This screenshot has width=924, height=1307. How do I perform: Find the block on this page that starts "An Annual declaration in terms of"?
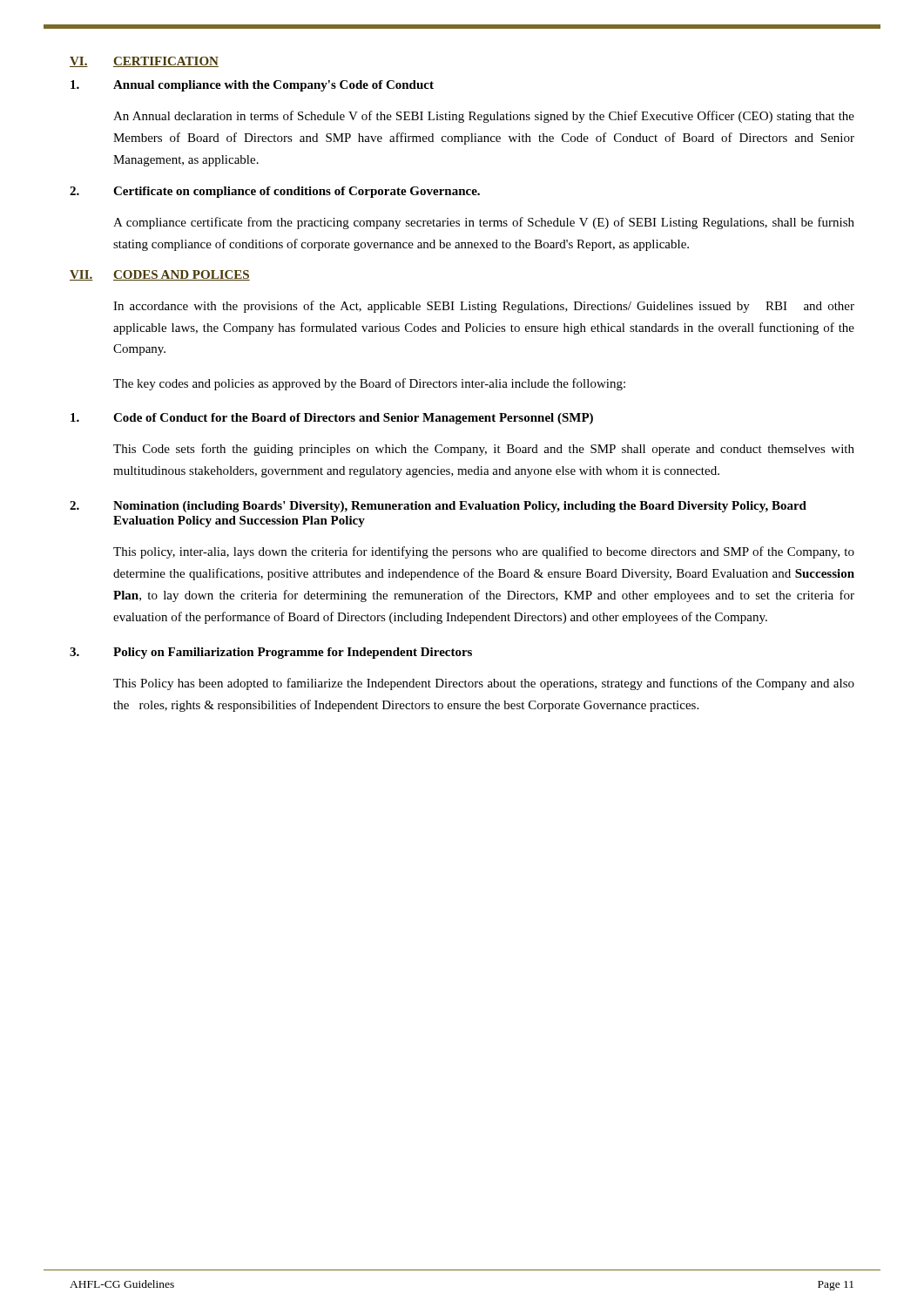(x=484, y=138)
